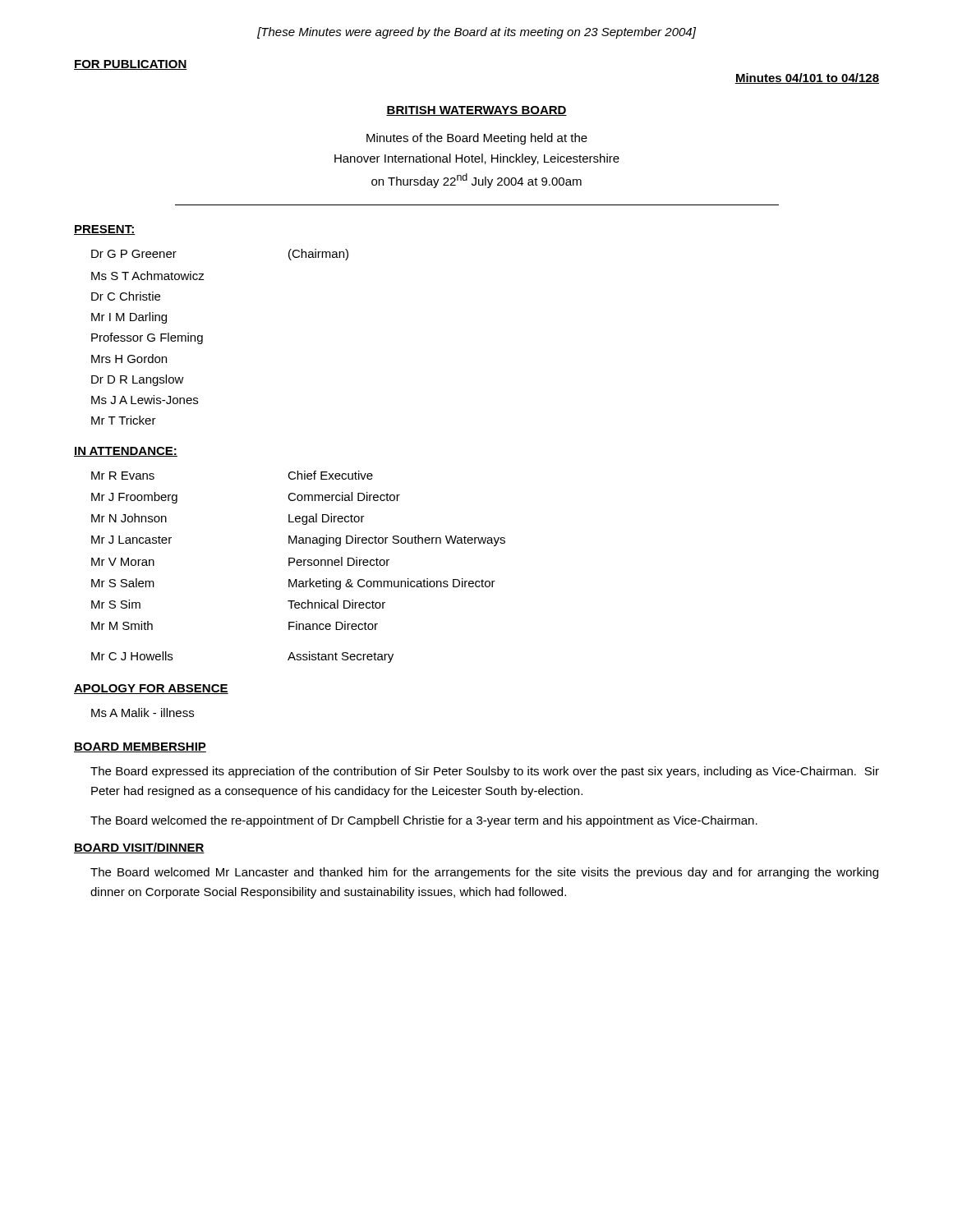Find the list item containing "Mr I M Darling"
The height and width of the screenshot is (1232, 953).
[x=129, y=317]
